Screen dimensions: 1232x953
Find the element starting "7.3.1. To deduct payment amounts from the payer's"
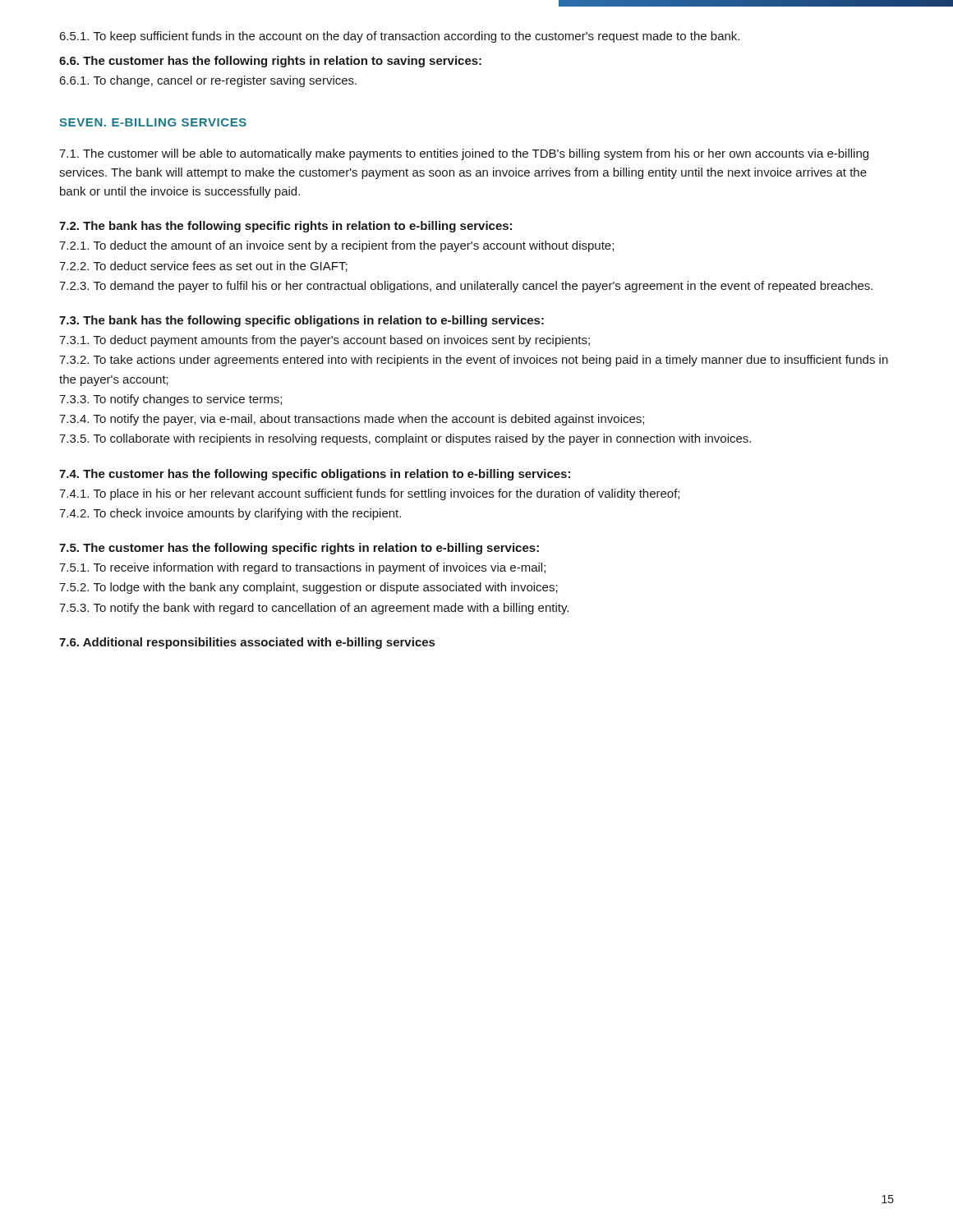point(325,340)
